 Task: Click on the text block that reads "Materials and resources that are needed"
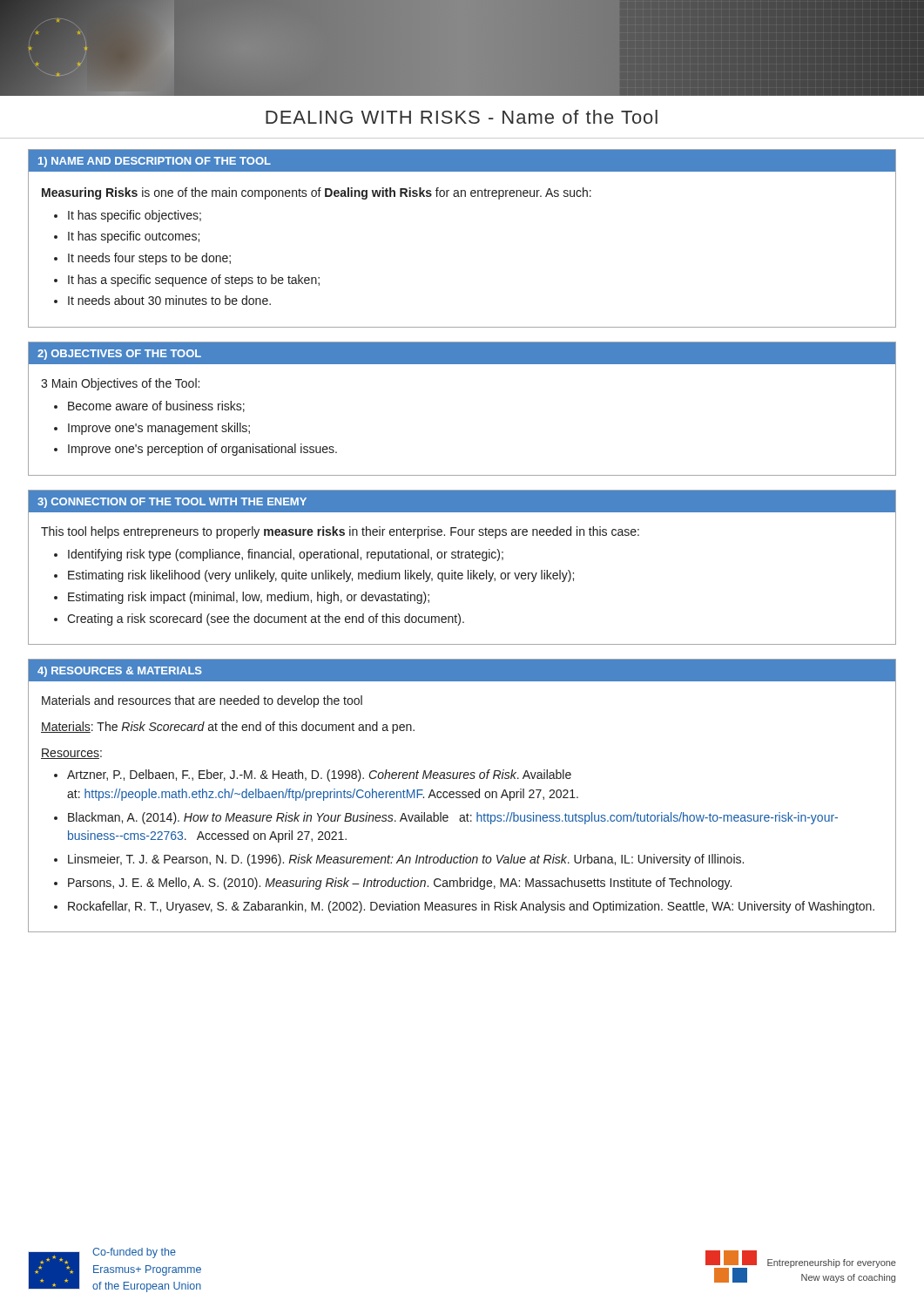(x=202, y=701)
